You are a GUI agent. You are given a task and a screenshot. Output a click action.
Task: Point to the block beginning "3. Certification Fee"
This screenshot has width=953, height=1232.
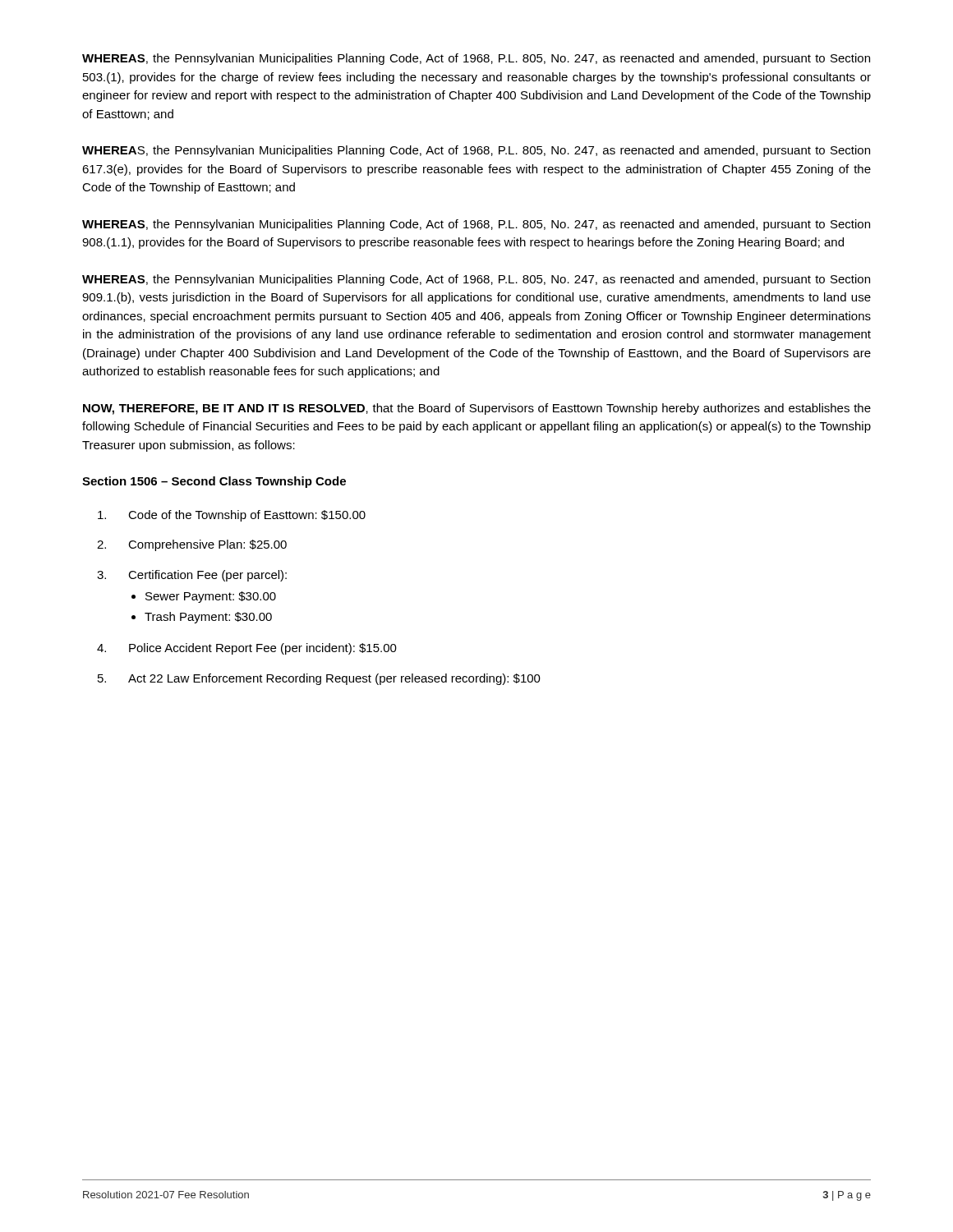[x=192, y=576]
